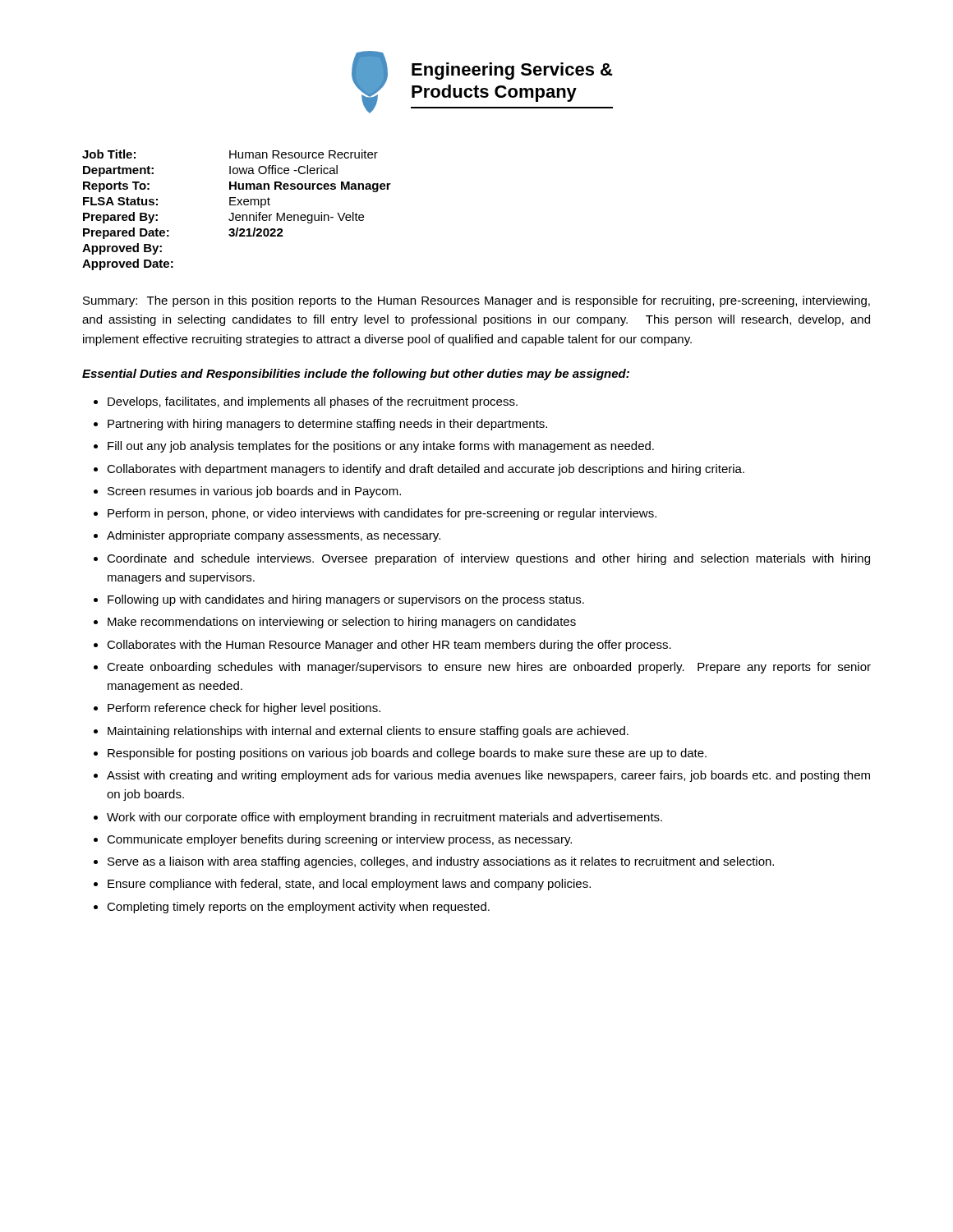
Task: Find the block on this page that starts "Responsible for posting"
Action: coord(407,753)
